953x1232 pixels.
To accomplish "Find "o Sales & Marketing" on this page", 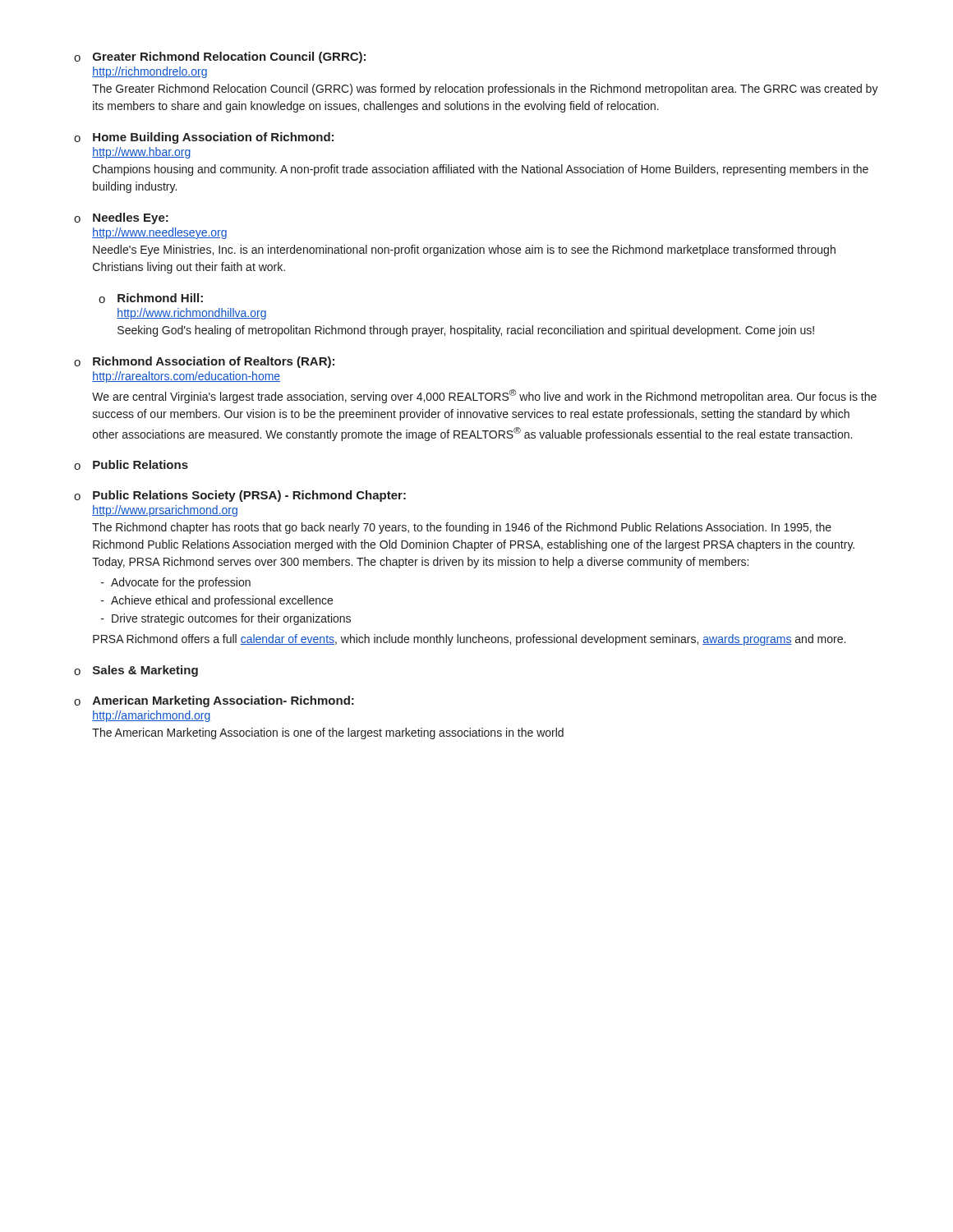I will point(136,671).
